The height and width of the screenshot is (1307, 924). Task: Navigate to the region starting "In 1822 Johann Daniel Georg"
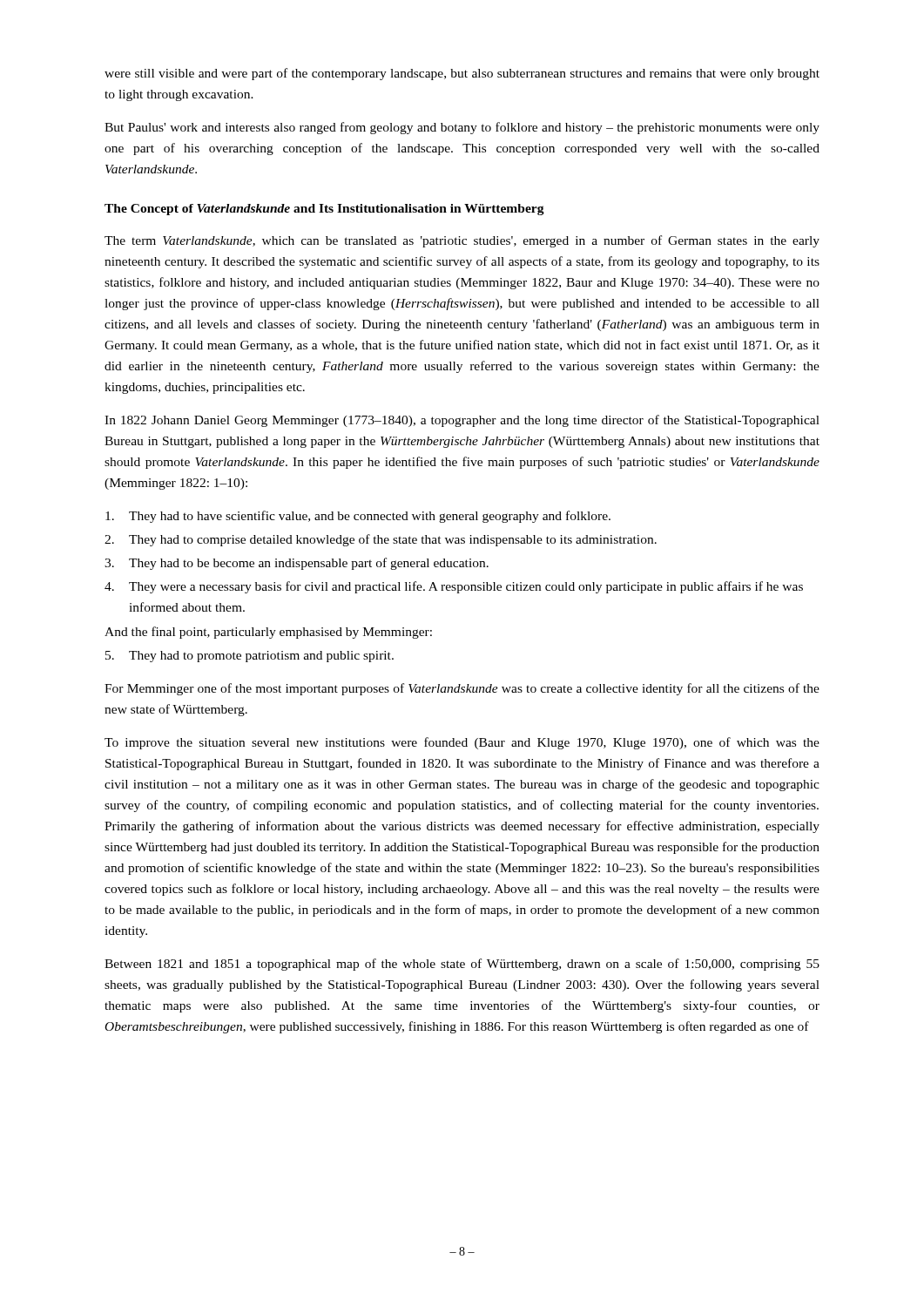462,451
